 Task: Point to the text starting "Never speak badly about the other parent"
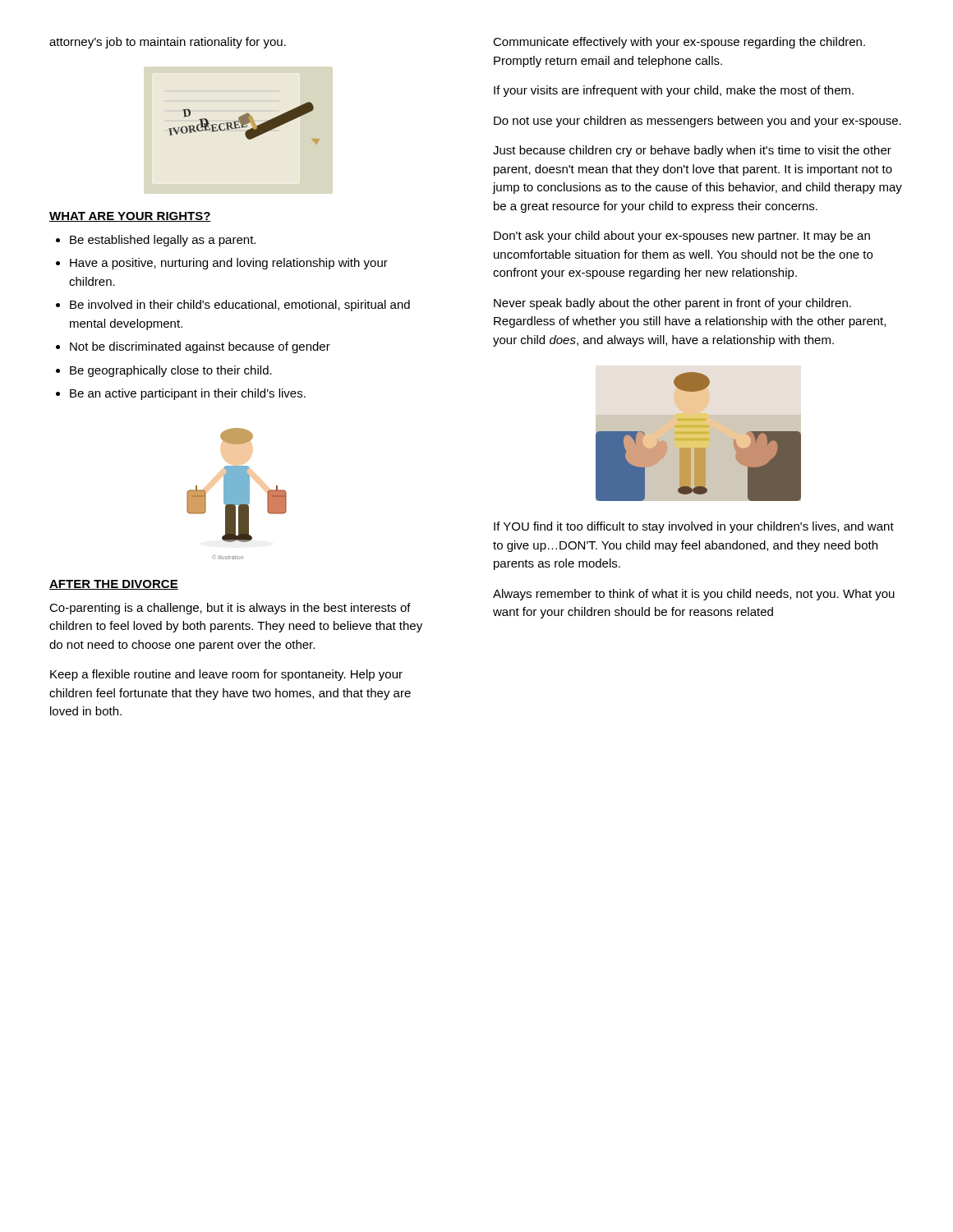[x=690, y=321]
